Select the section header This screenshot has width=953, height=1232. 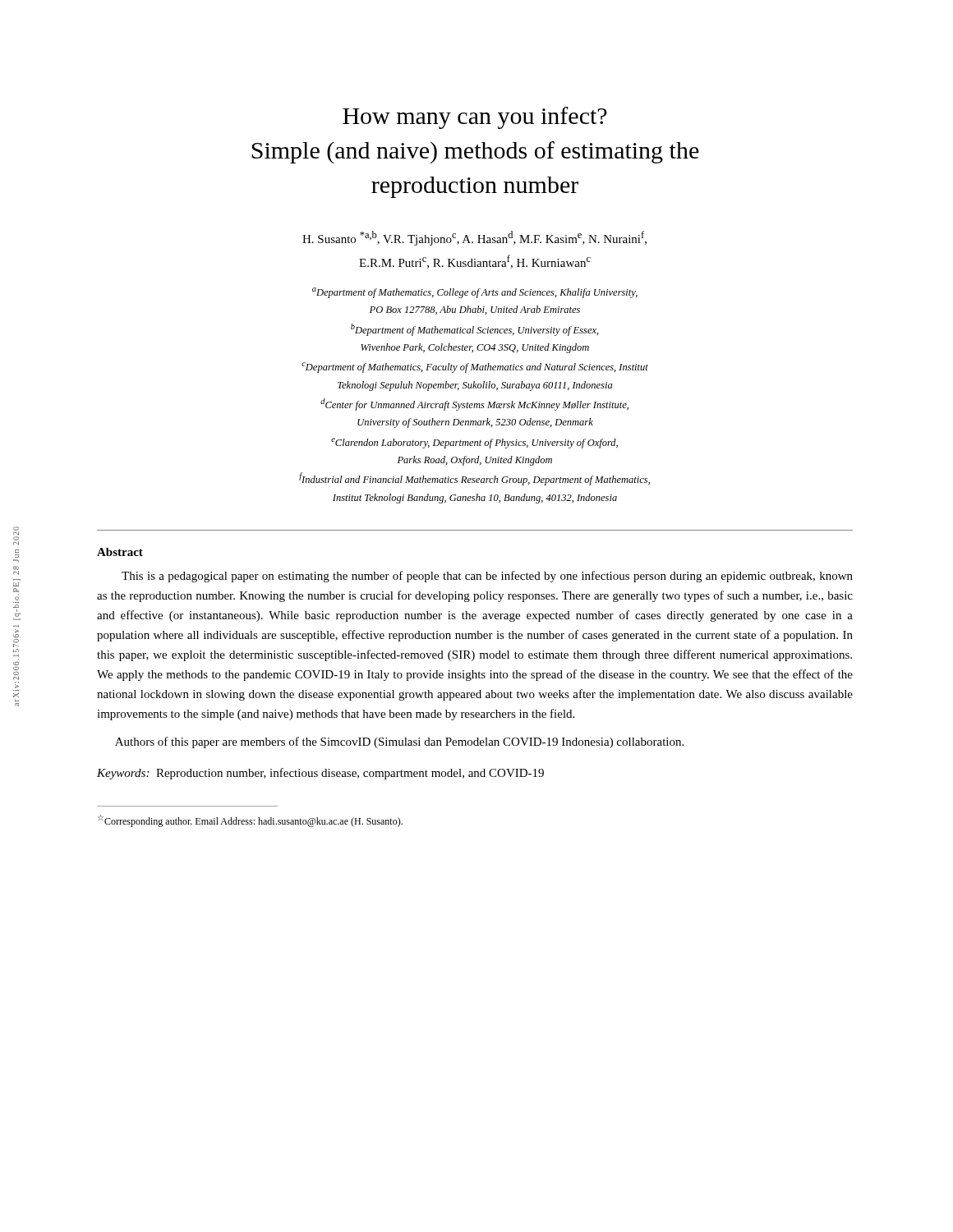tap(120, 552)
